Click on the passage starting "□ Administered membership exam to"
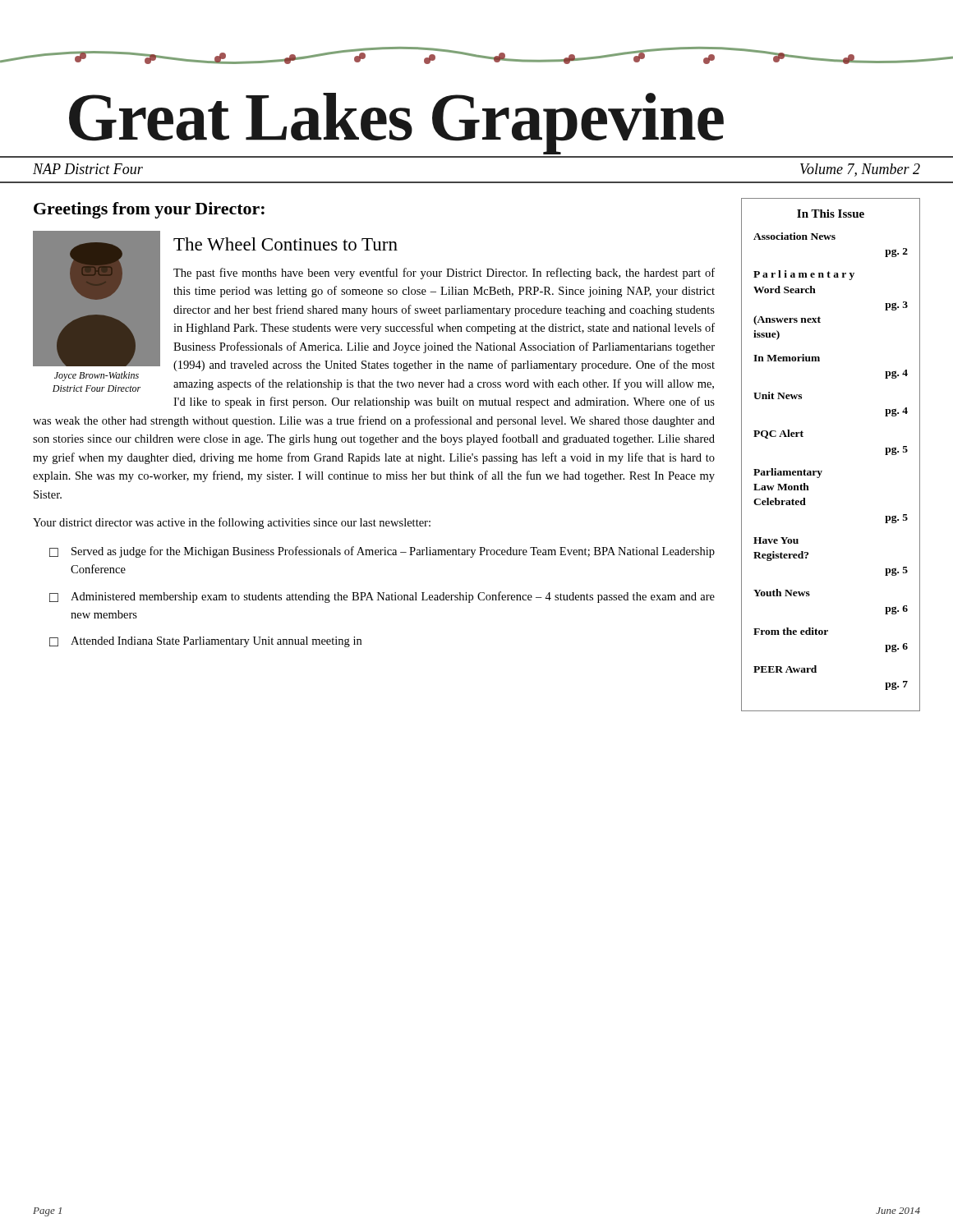 382,605
